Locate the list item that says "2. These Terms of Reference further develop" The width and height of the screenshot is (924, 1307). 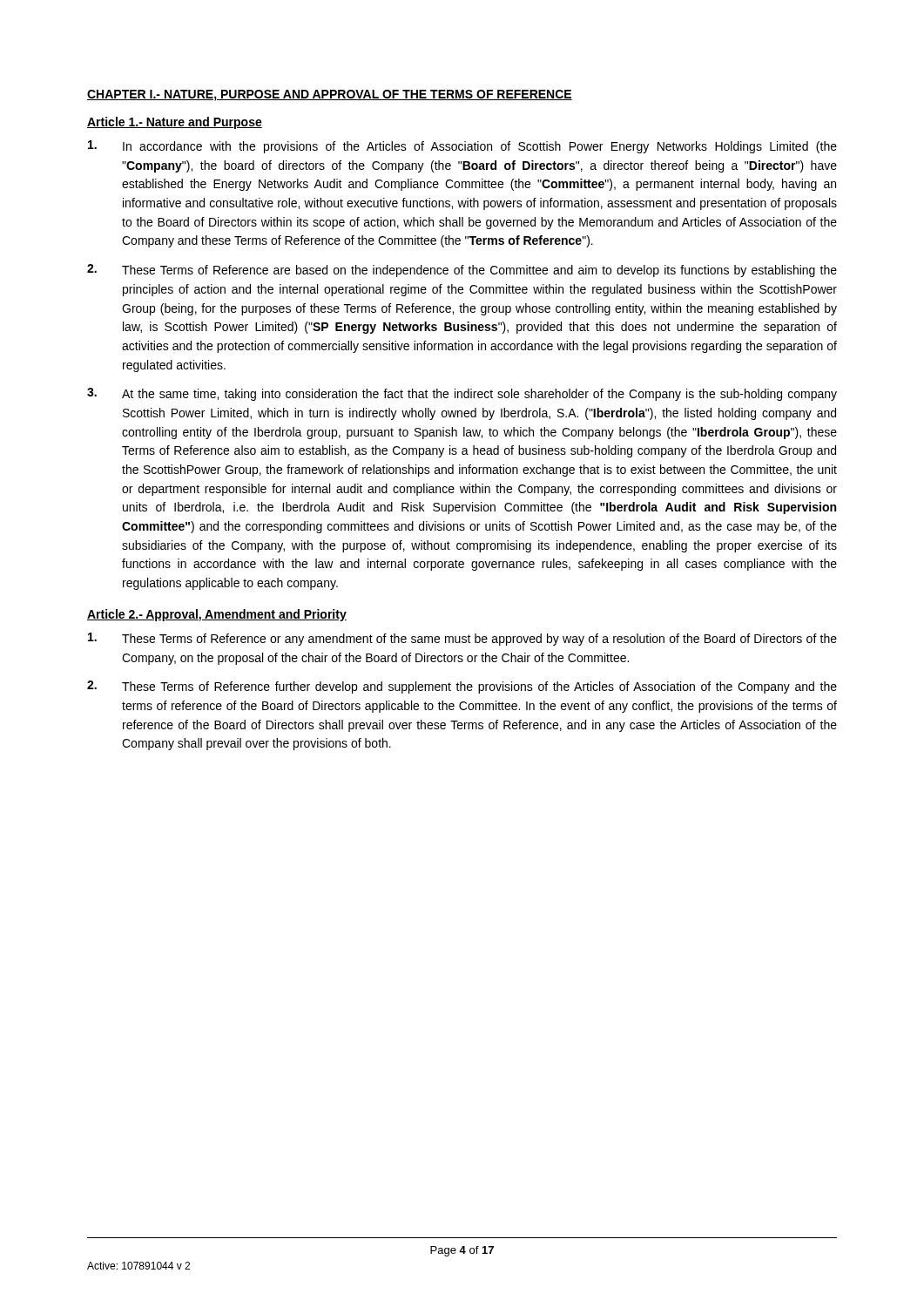[x=462, y=716]
